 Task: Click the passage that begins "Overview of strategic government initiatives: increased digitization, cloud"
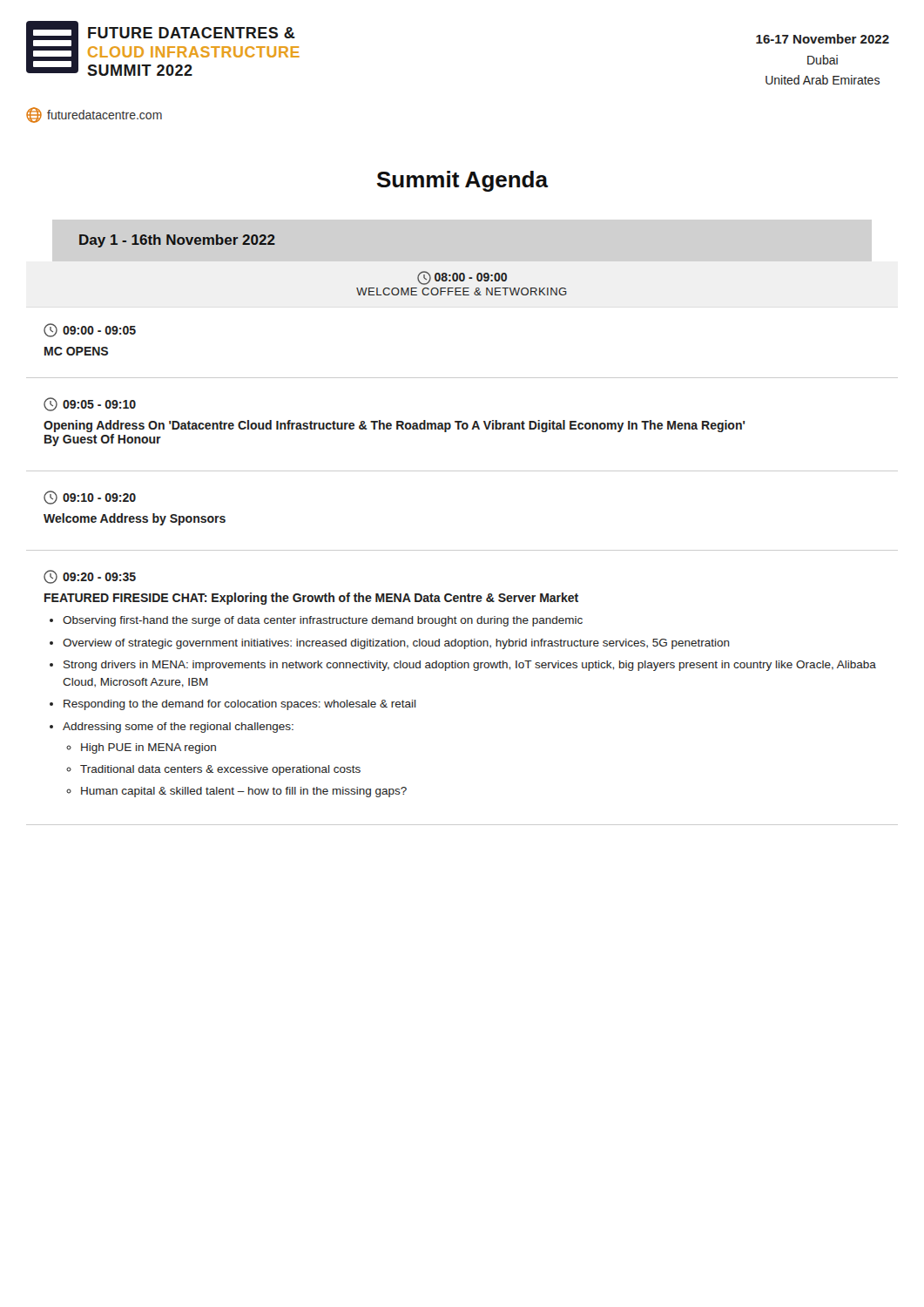pos(396,642)
